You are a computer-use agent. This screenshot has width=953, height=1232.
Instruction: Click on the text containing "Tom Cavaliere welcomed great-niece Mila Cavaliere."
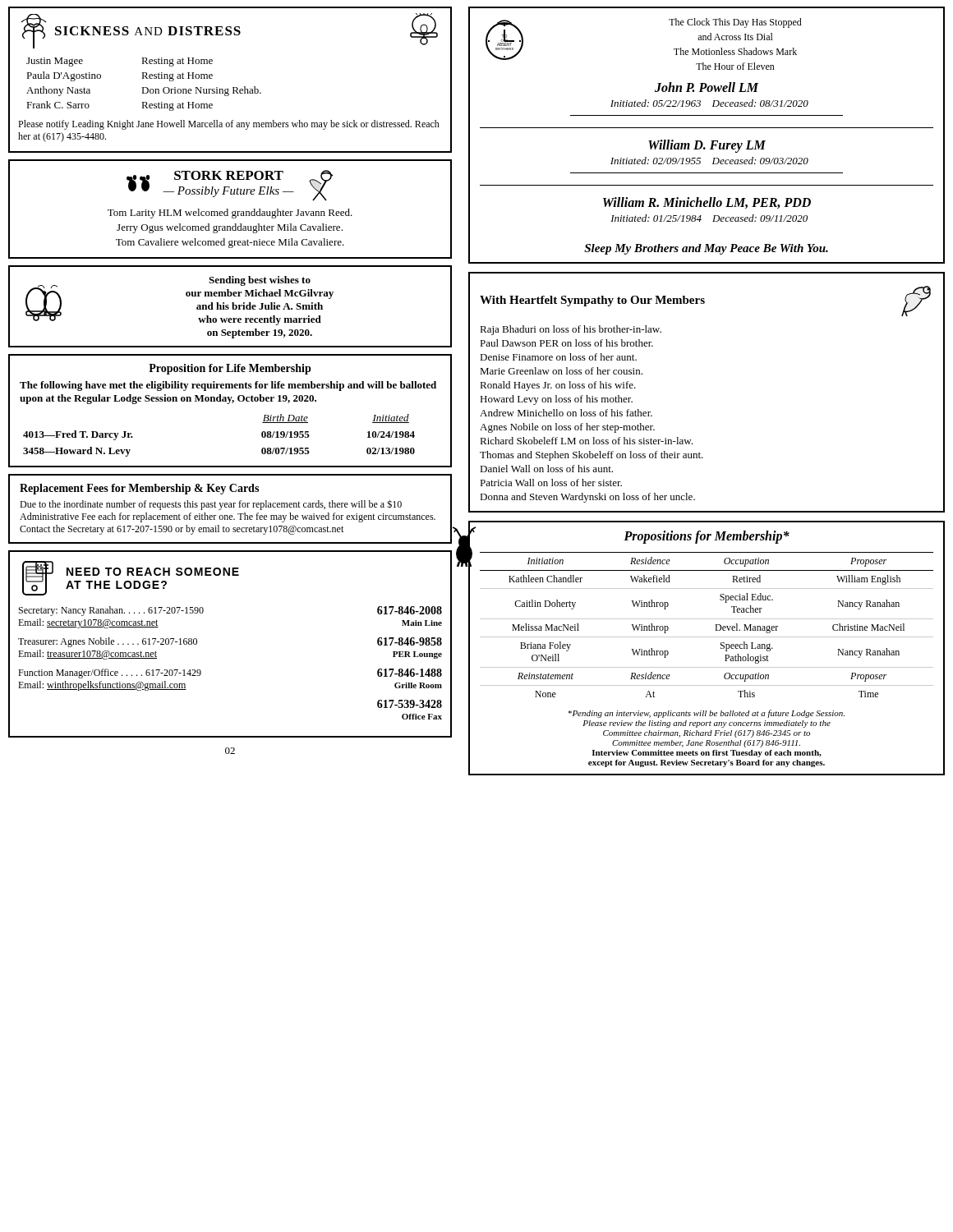(x=230, y=242)
